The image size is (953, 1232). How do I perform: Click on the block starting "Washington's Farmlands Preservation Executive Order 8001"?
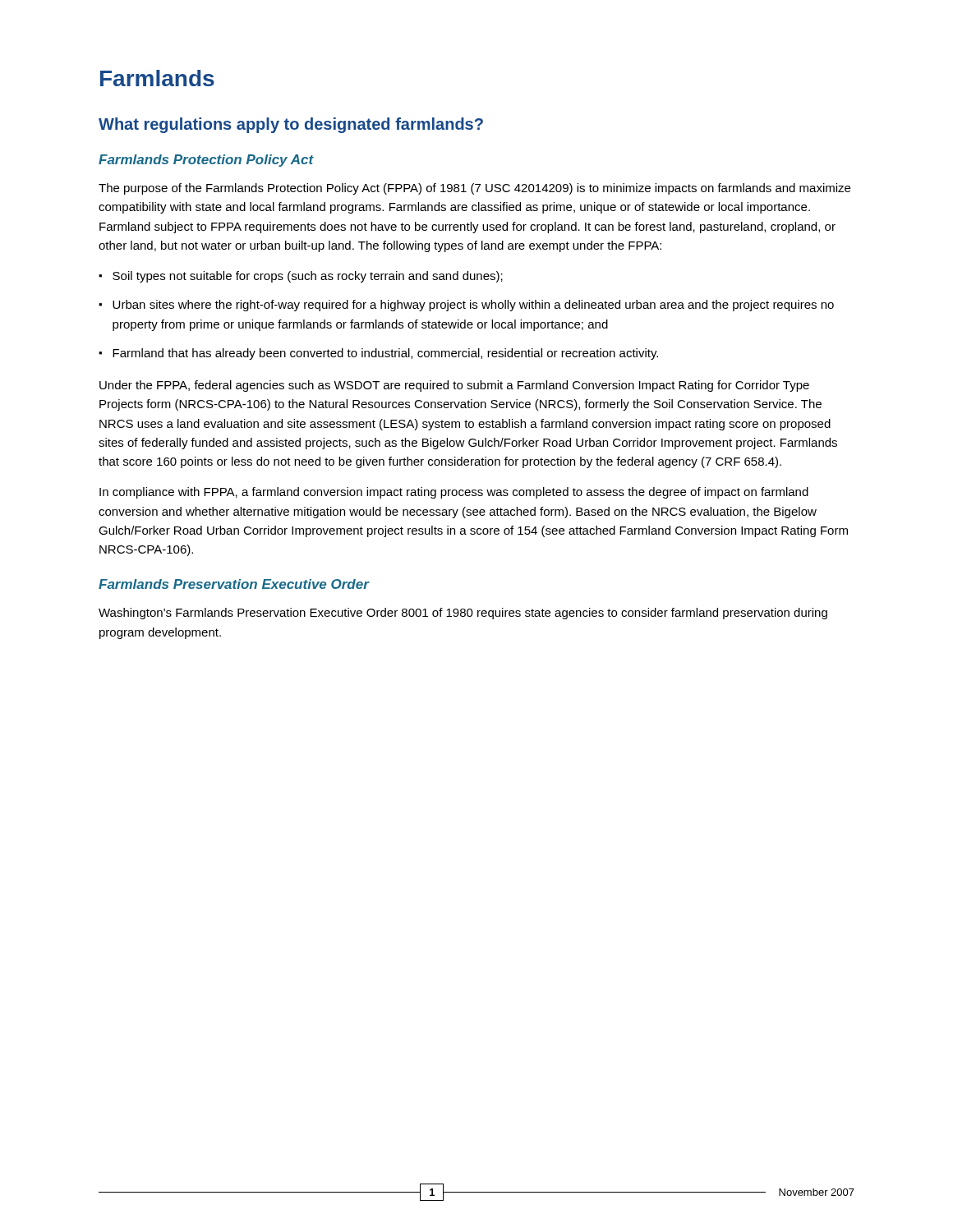(463, 622)
